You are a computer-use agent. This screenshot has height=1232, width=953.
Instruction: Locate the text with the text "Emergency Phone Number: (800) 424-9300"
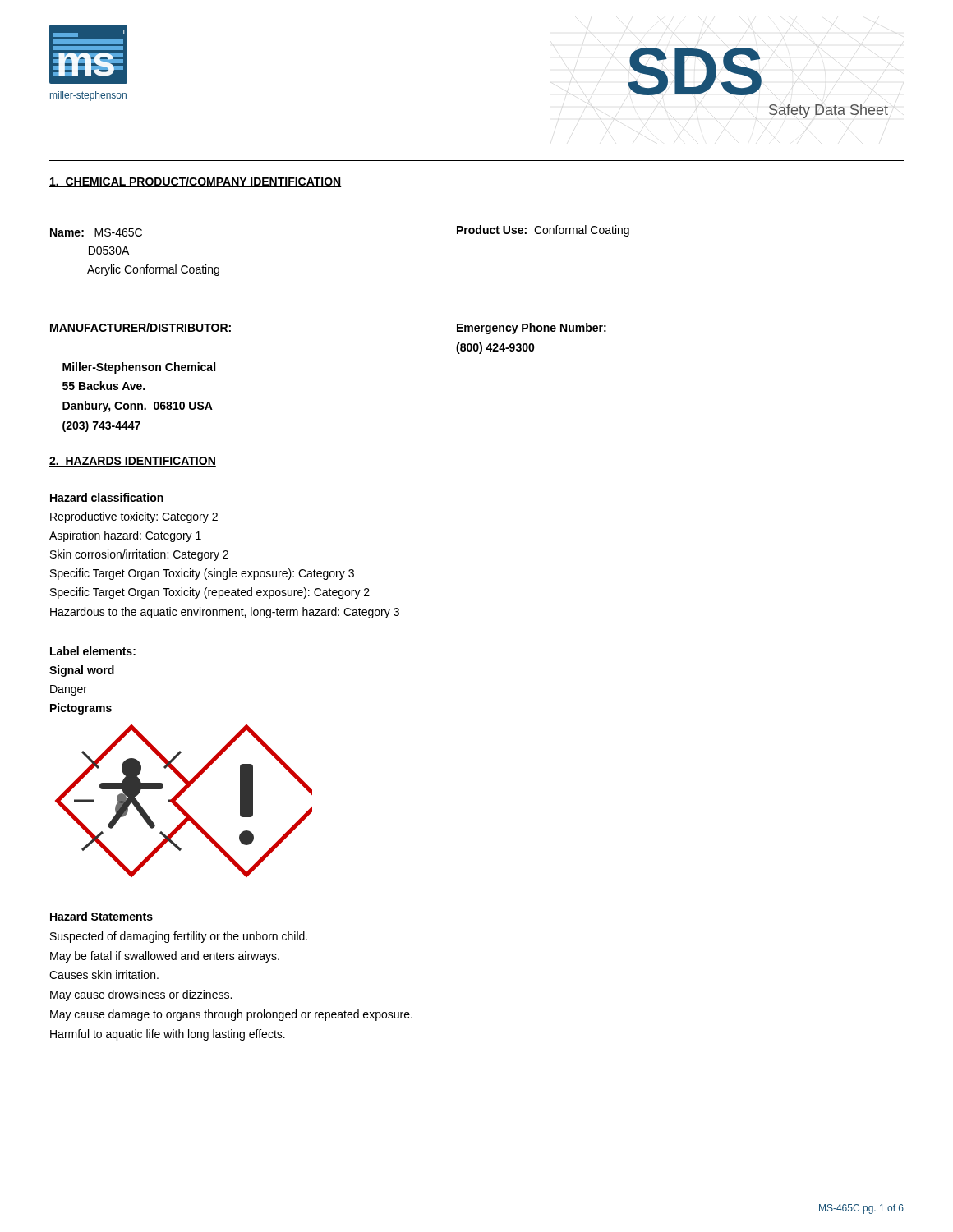(x=531, y=338)
